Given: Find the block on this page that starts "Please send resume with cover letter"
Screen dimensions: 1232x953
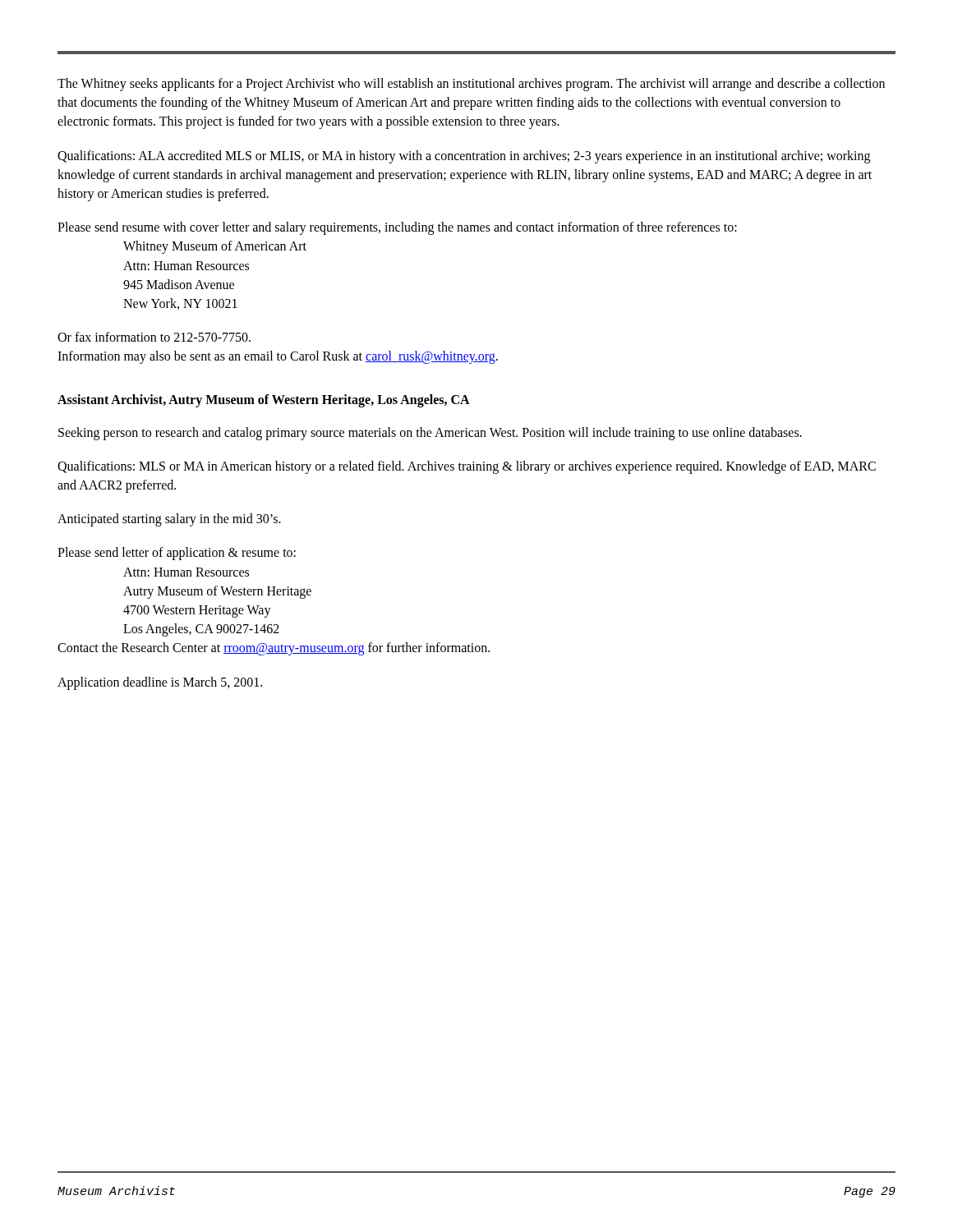Looking at the screenshot, I should pyautogui.click(x=397, y=228).
